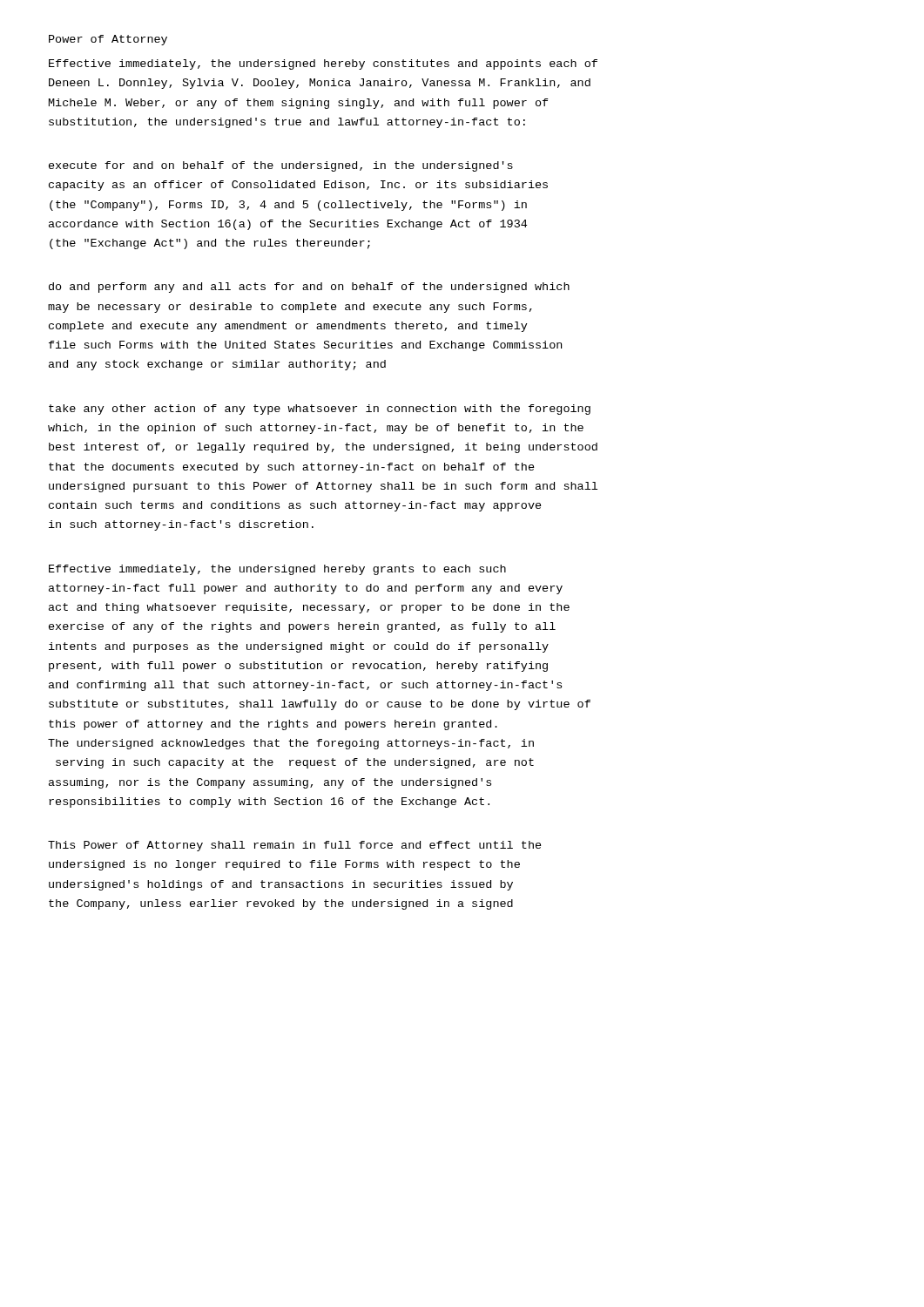Find the text block starting "This Power of Attorney shall remain"
The image size is (924, 1307).
coord(295,875)
